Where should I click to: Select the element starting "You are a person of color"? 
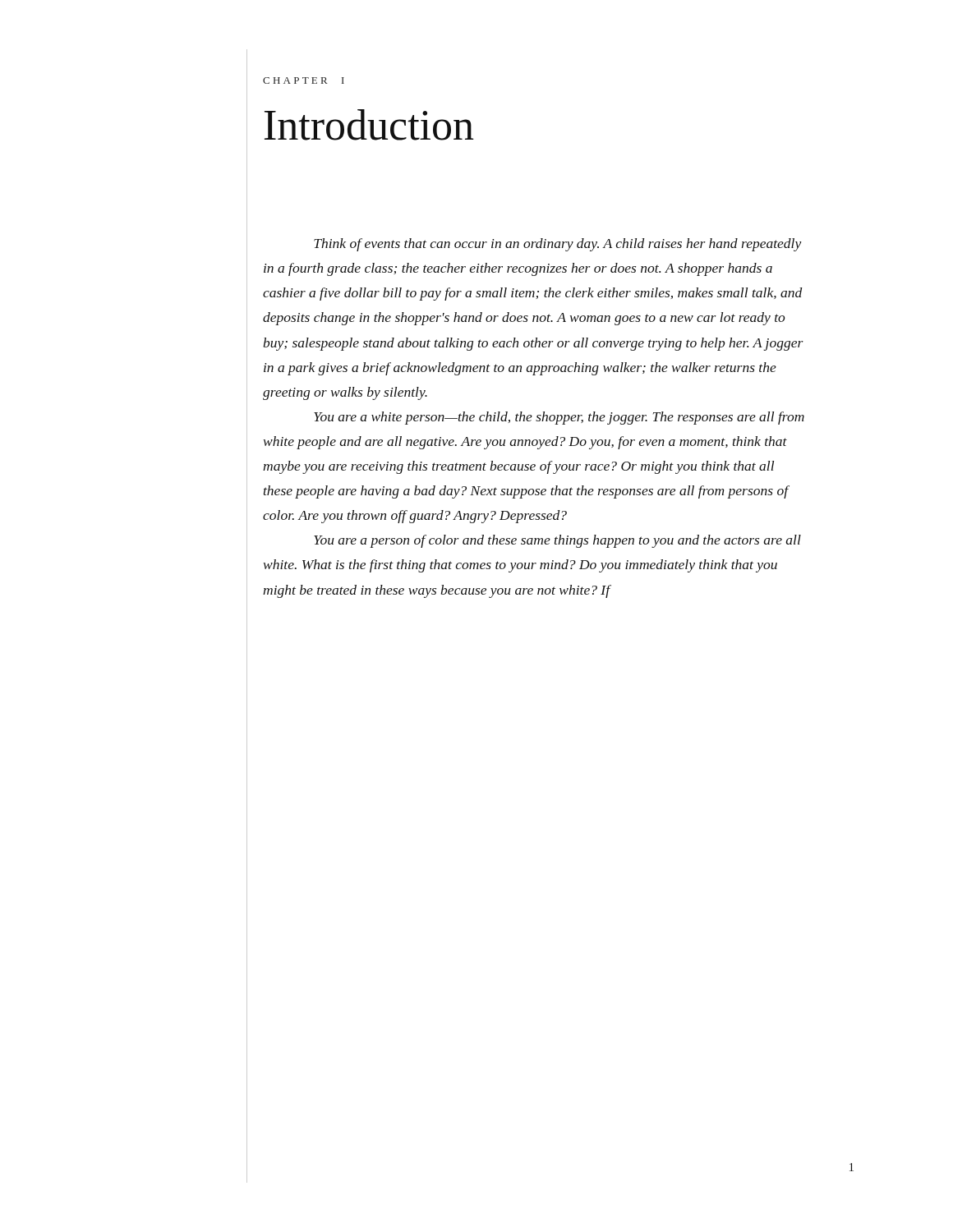(x=534, y=565)
